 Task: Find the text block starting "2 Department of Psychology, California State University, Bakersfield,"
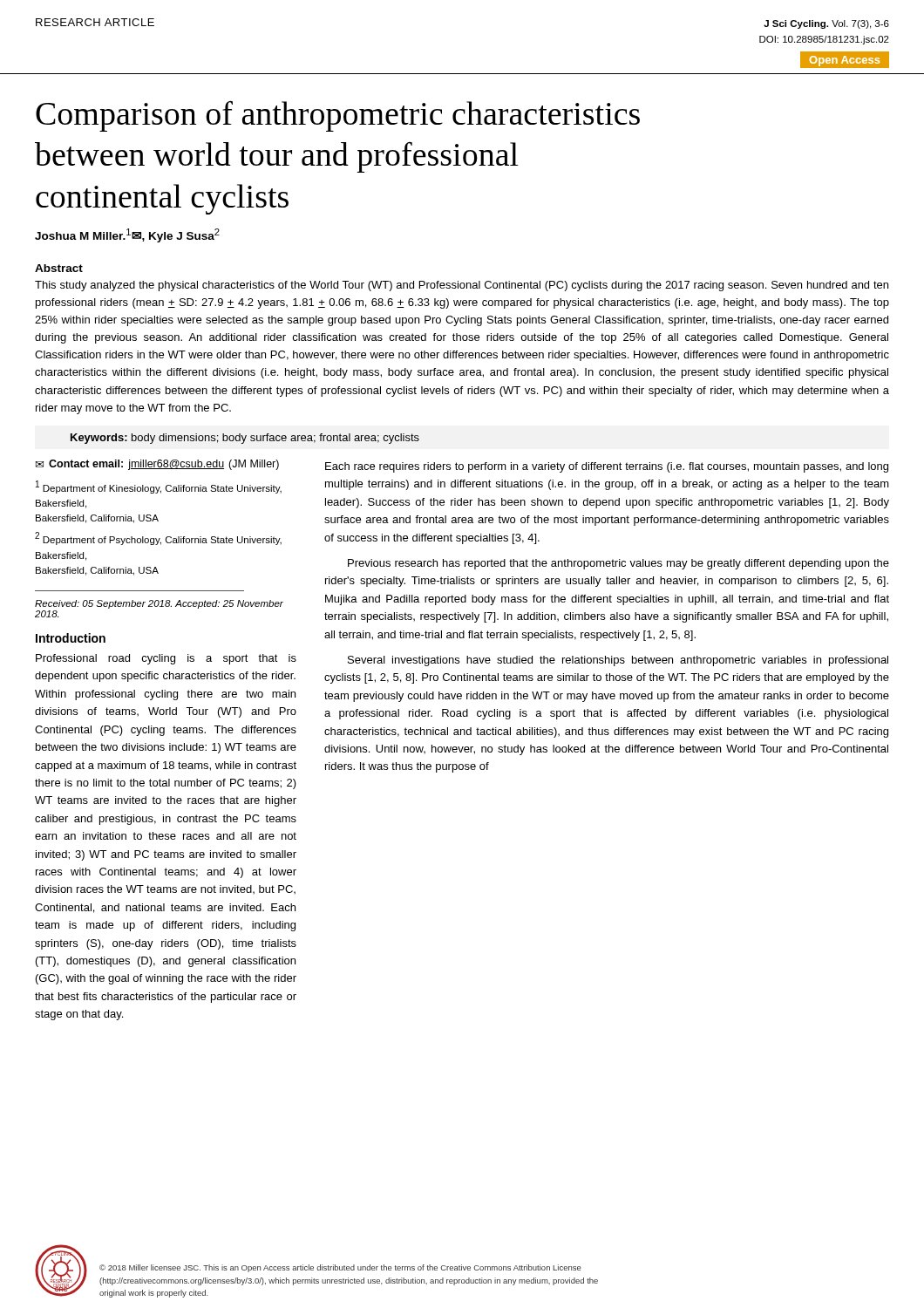(x=159, y=553)
